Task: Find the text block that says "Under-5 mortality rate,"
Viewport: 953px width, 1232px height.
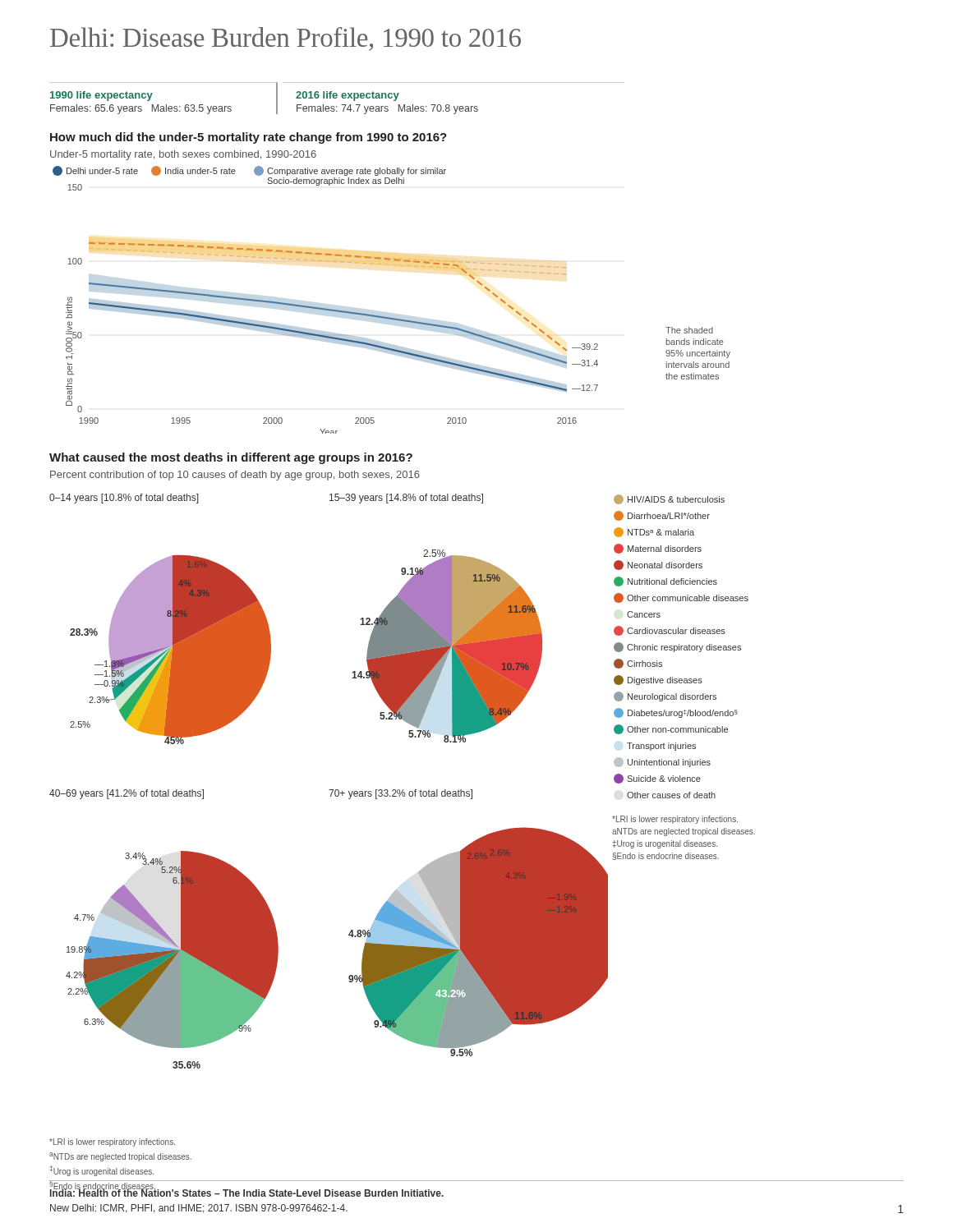Action: (x=183, y=154)
